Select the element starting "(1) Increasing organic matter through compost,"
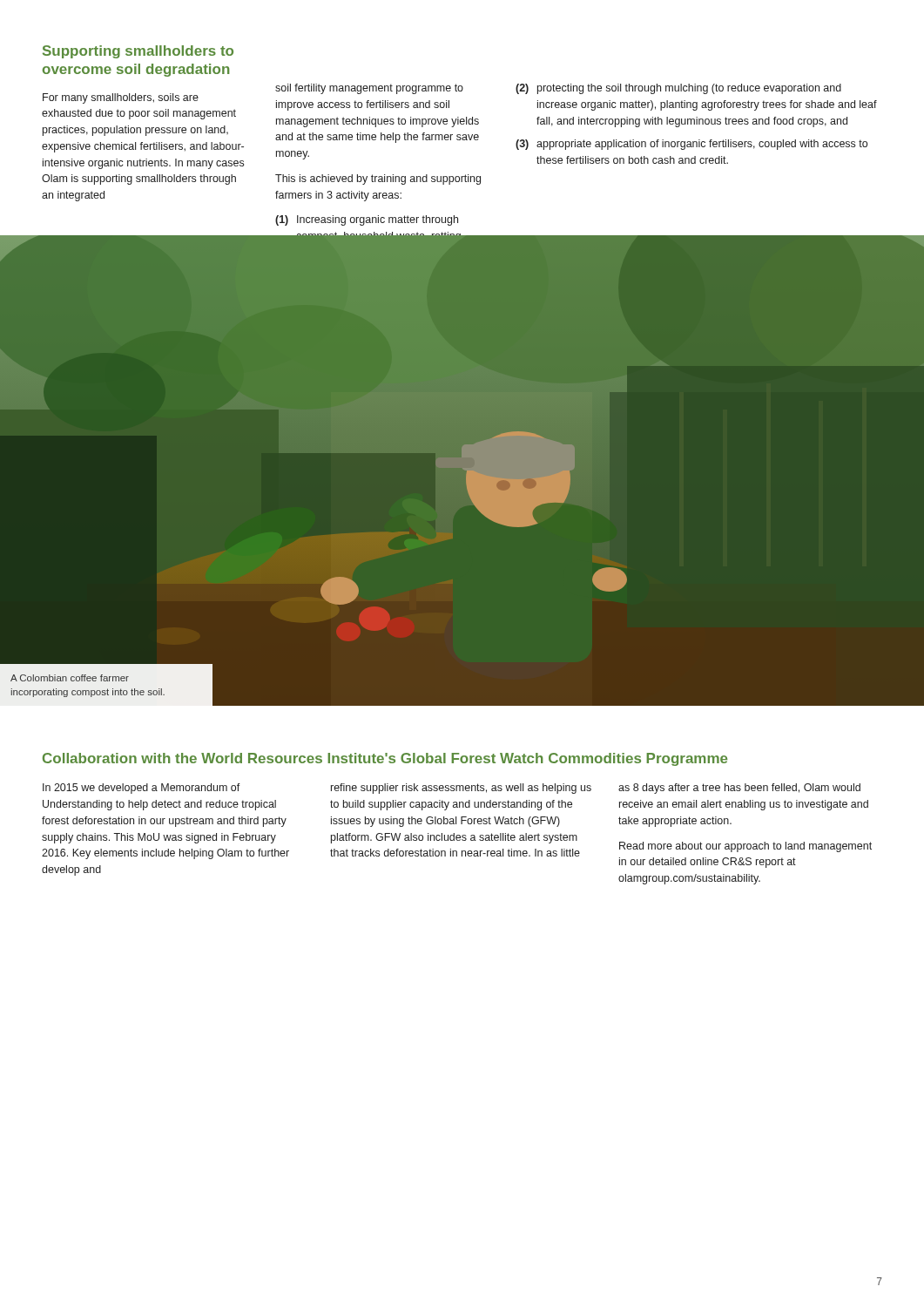 tap(383, 237)
